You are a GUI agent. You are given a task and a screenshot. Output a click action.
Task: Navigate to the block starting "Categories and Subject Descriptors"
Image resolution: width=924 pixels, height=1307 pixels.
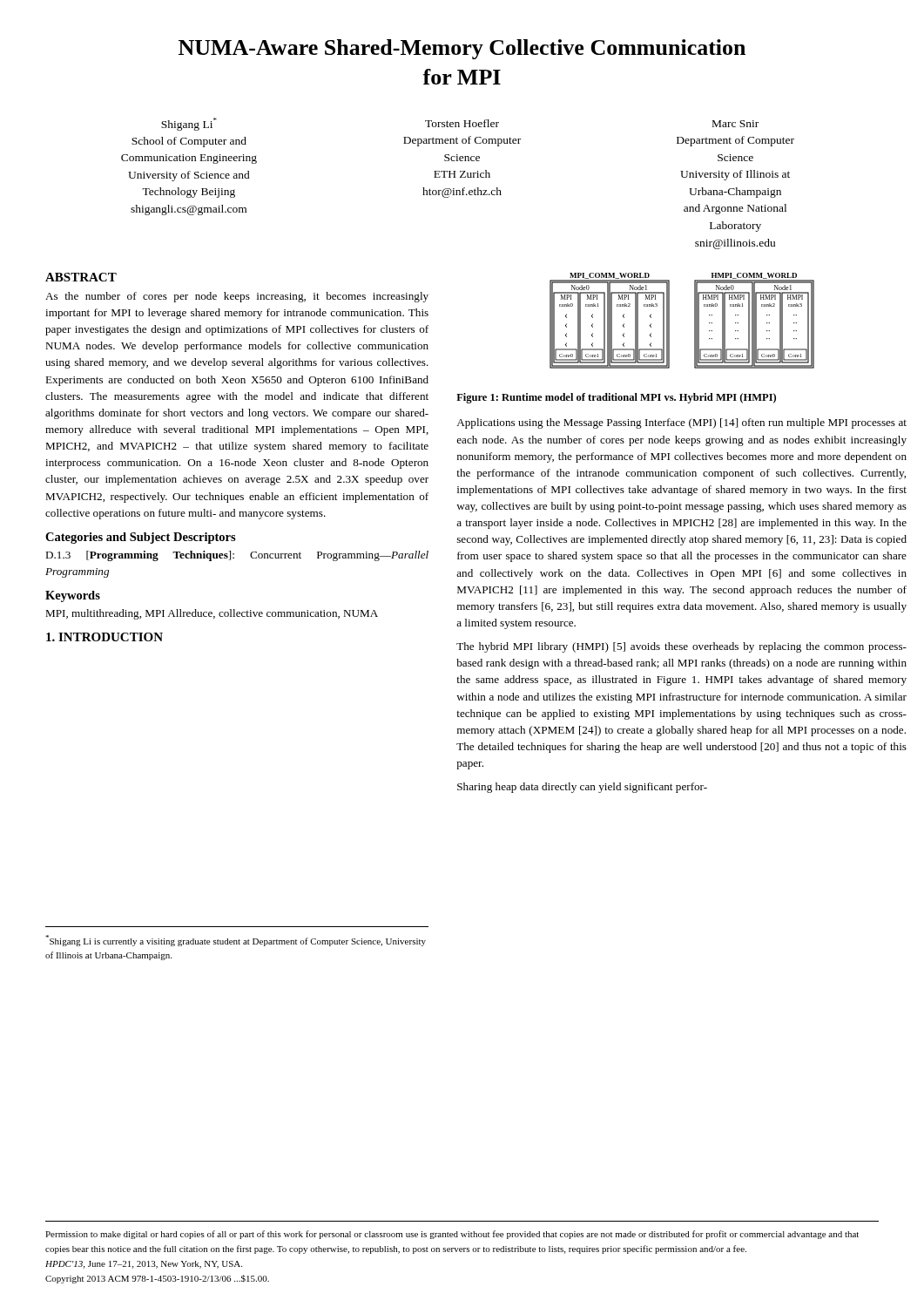click(140, 537)
